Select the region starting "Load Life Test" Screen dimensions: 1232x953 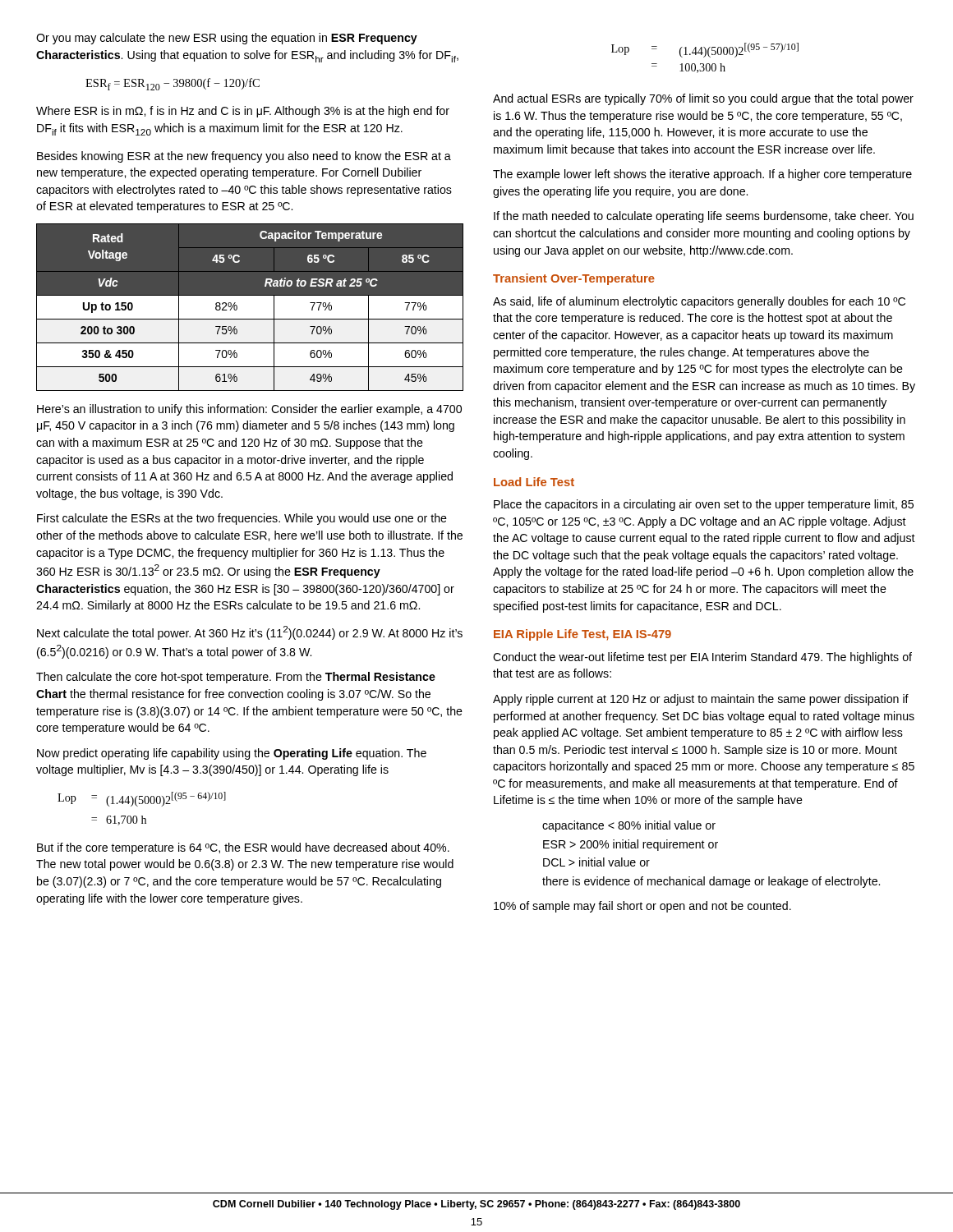point(534,482)
